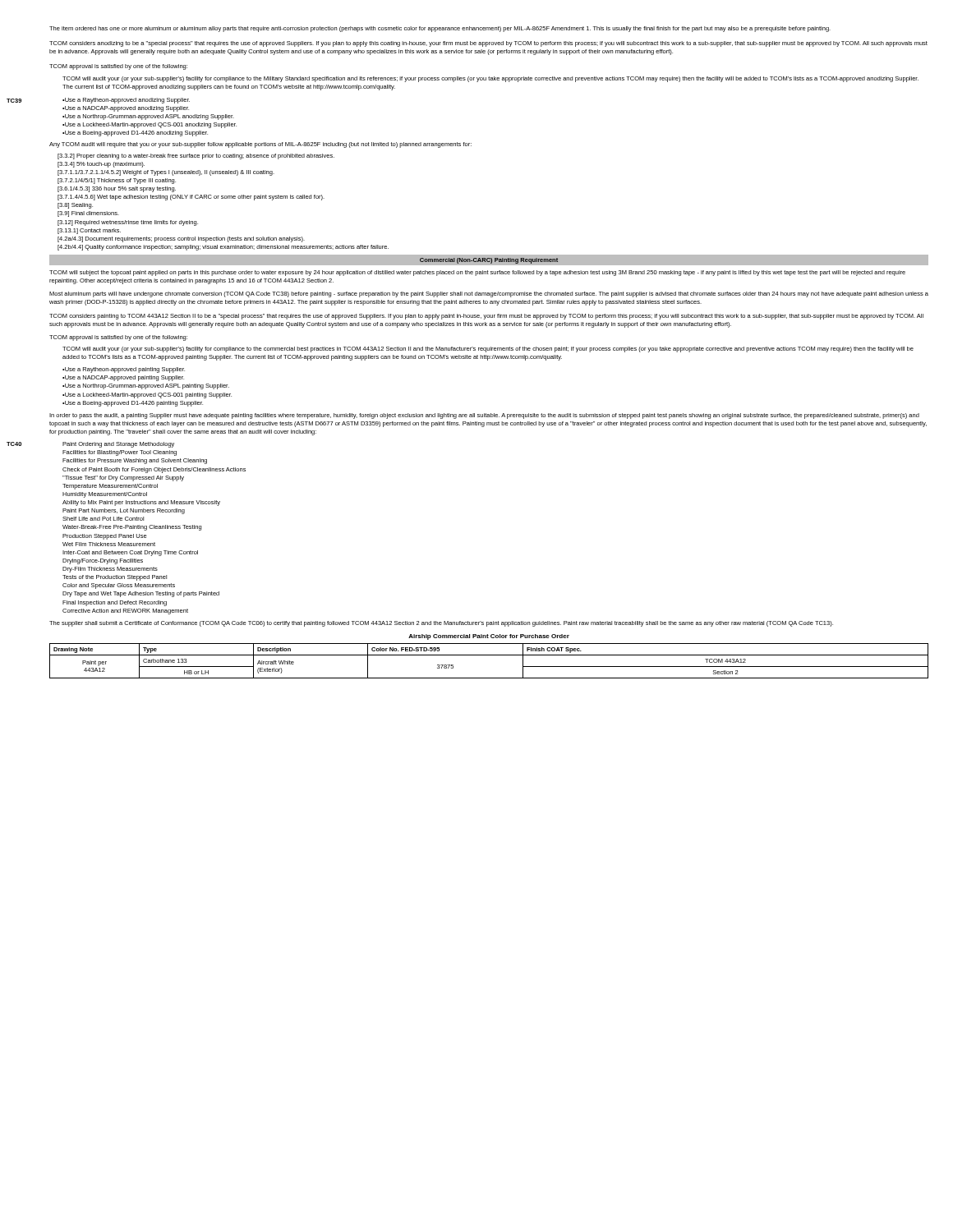953x1232 pixels.
Task: Click the passage that begins "Tests of the Production"
Action: (115, 577)
